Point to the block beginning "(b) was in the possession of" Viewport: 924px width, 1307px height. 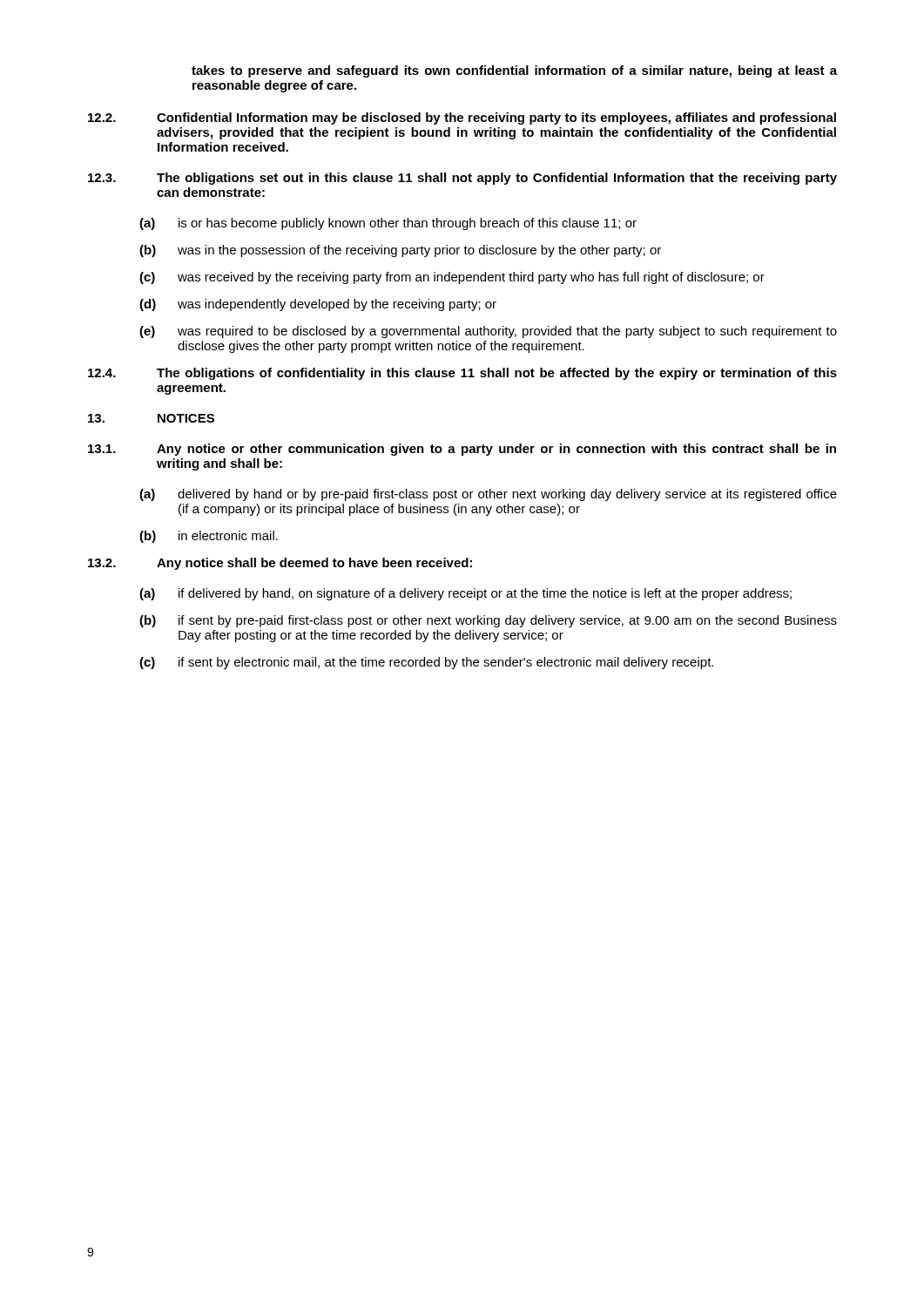pyautogui.click(x=488, y=250)
